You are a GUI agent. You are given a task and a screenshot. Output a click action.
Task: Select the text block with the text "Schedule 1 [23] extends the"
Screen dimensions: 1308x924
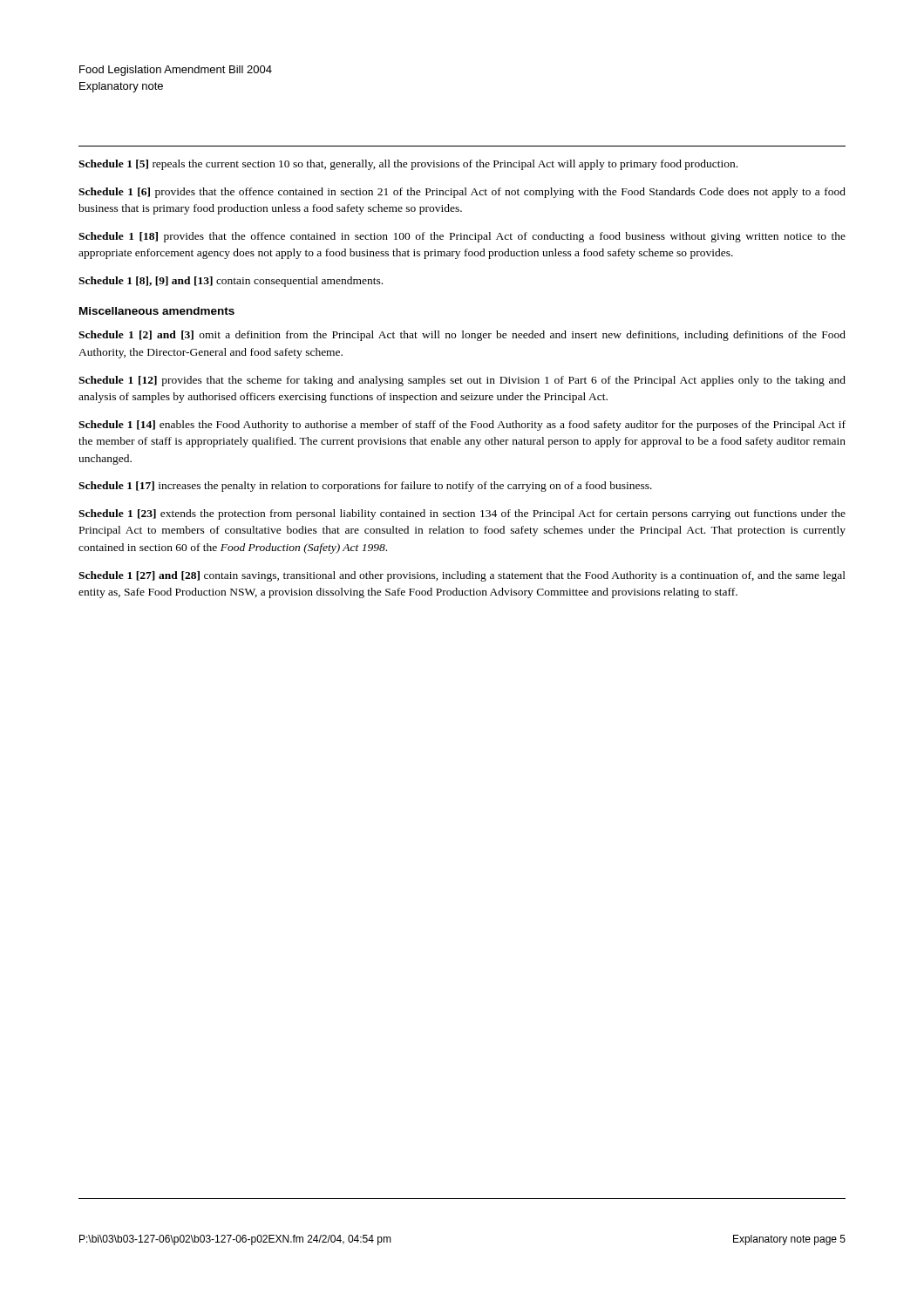pyautogui.click(x=462, y=530)
